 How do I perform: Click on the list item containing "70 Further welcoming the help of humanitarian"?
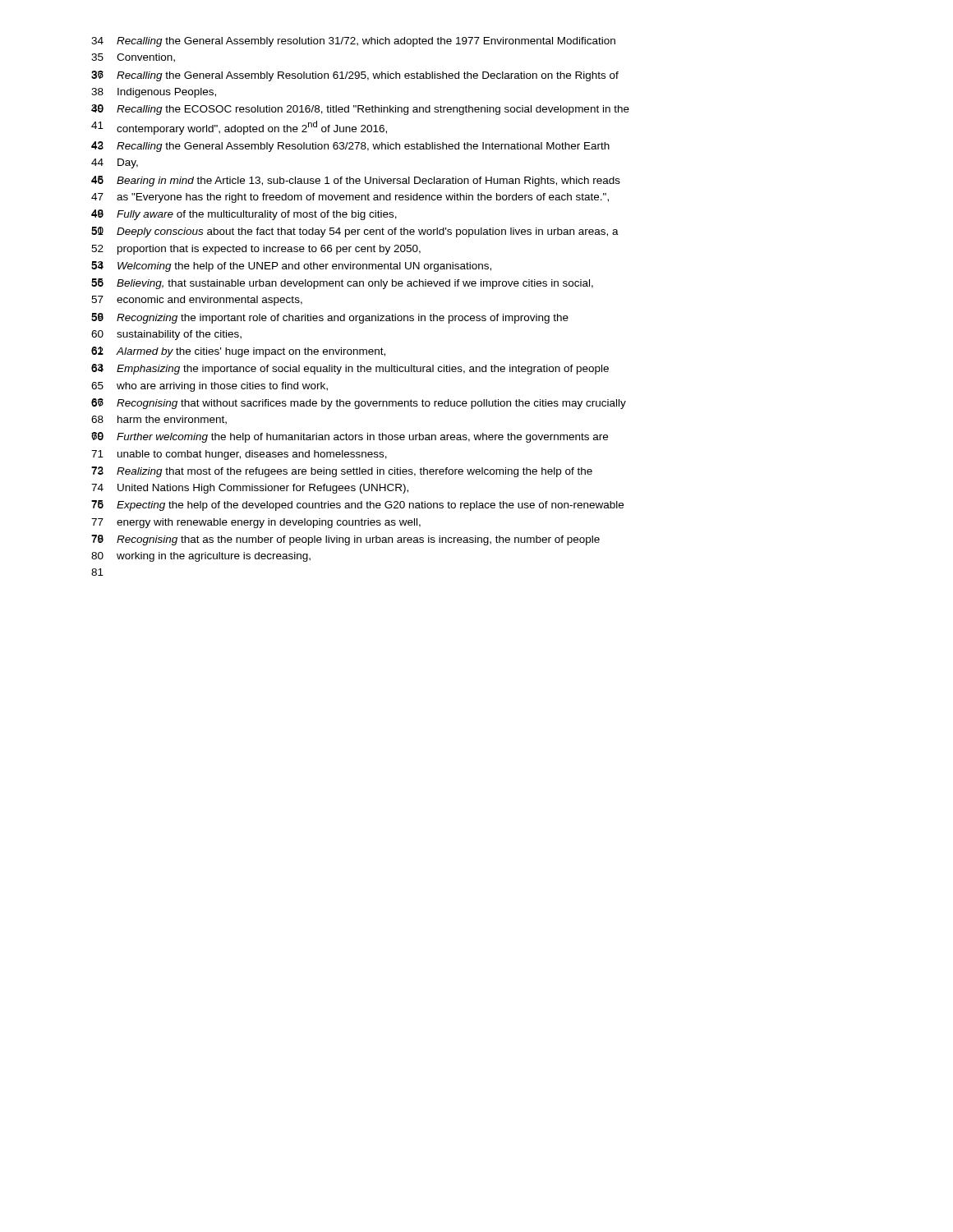point(476,446)
